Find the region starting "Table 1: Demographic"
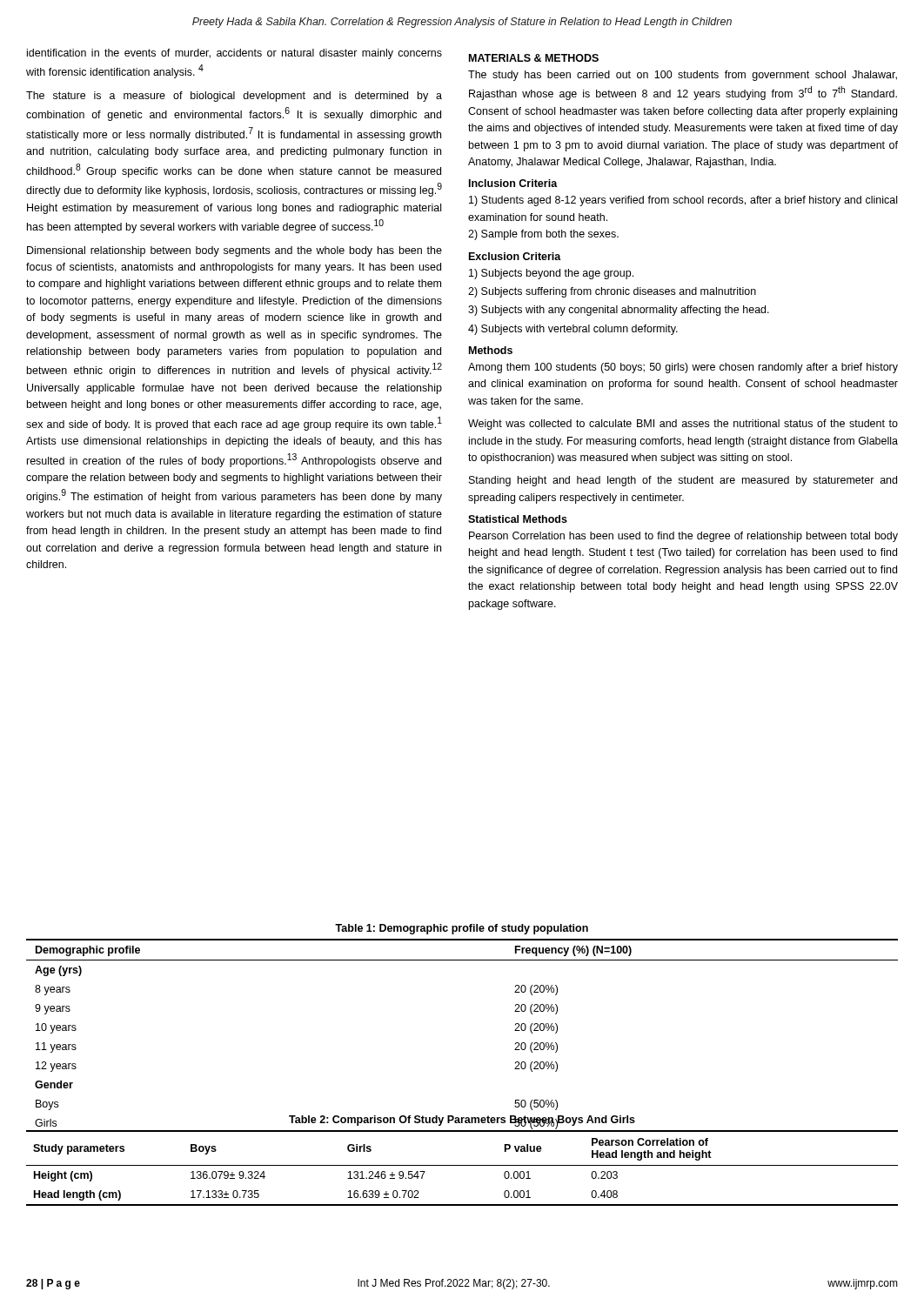 462,928
